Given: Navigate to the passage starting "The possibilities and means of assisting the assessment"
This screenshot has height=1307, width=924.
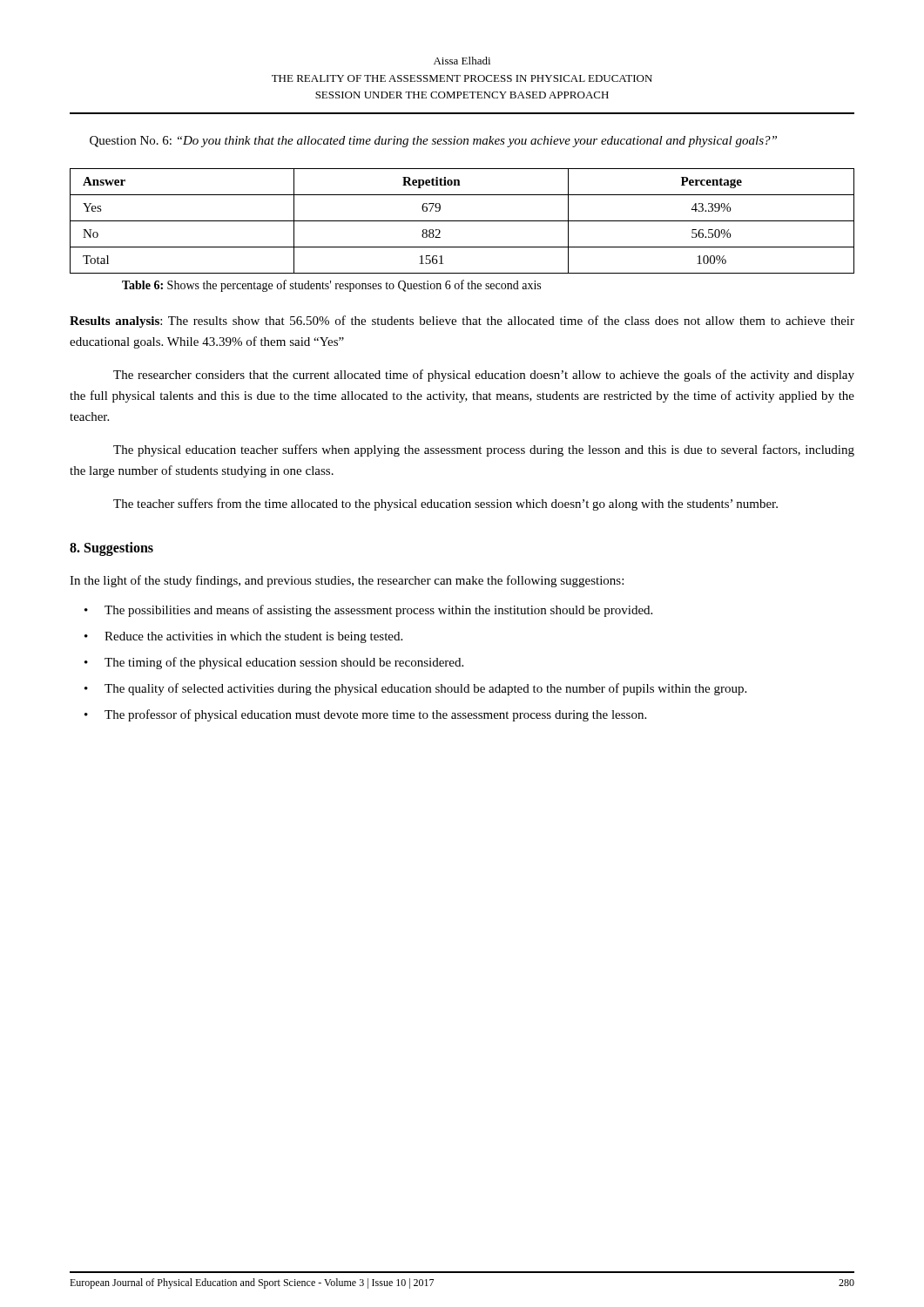Looking at the screenshot, I should pos(379,610).
